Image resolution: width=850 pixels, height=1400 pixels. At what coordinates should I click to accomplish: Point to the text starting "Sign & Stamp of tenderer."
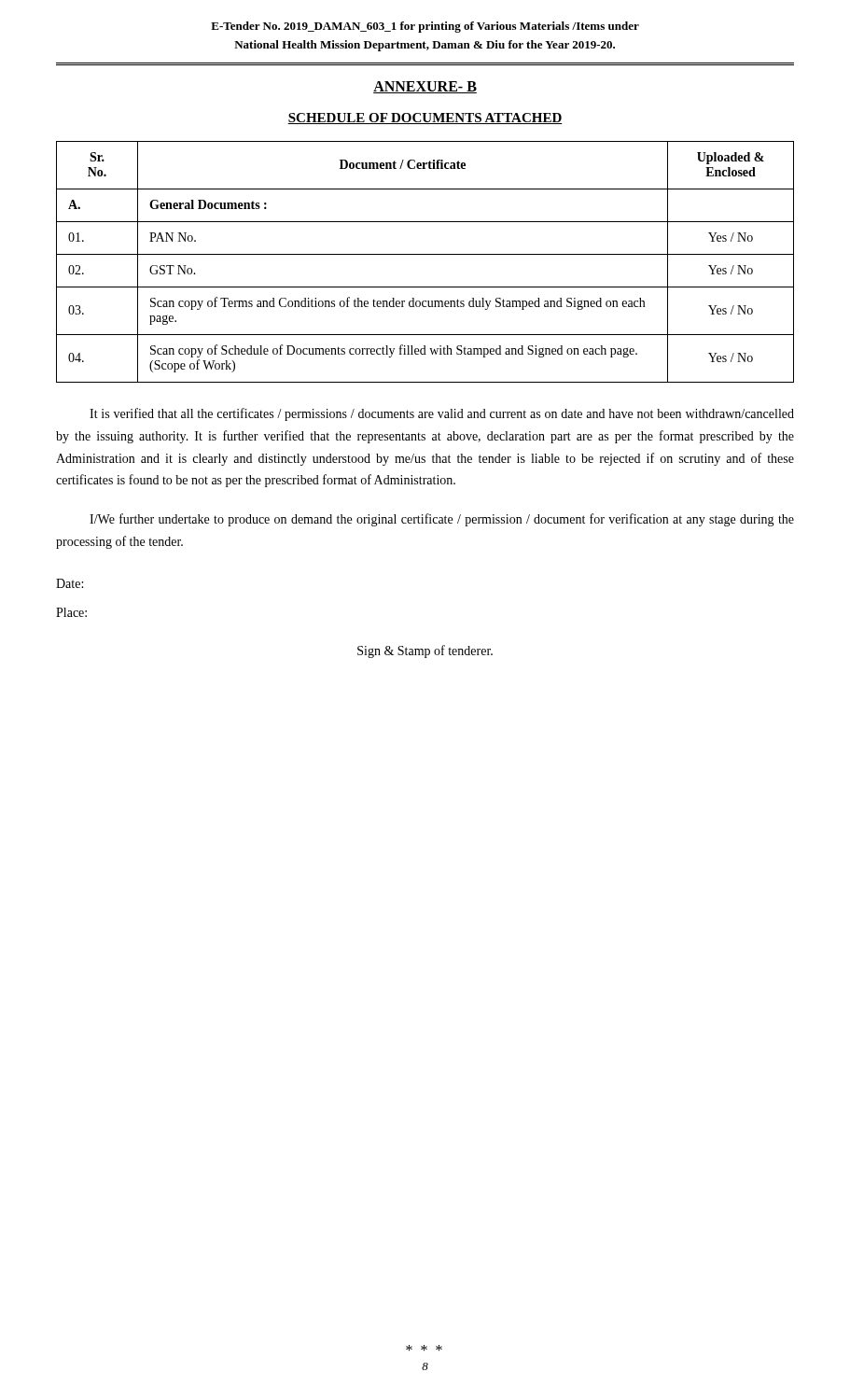[425, 651]
